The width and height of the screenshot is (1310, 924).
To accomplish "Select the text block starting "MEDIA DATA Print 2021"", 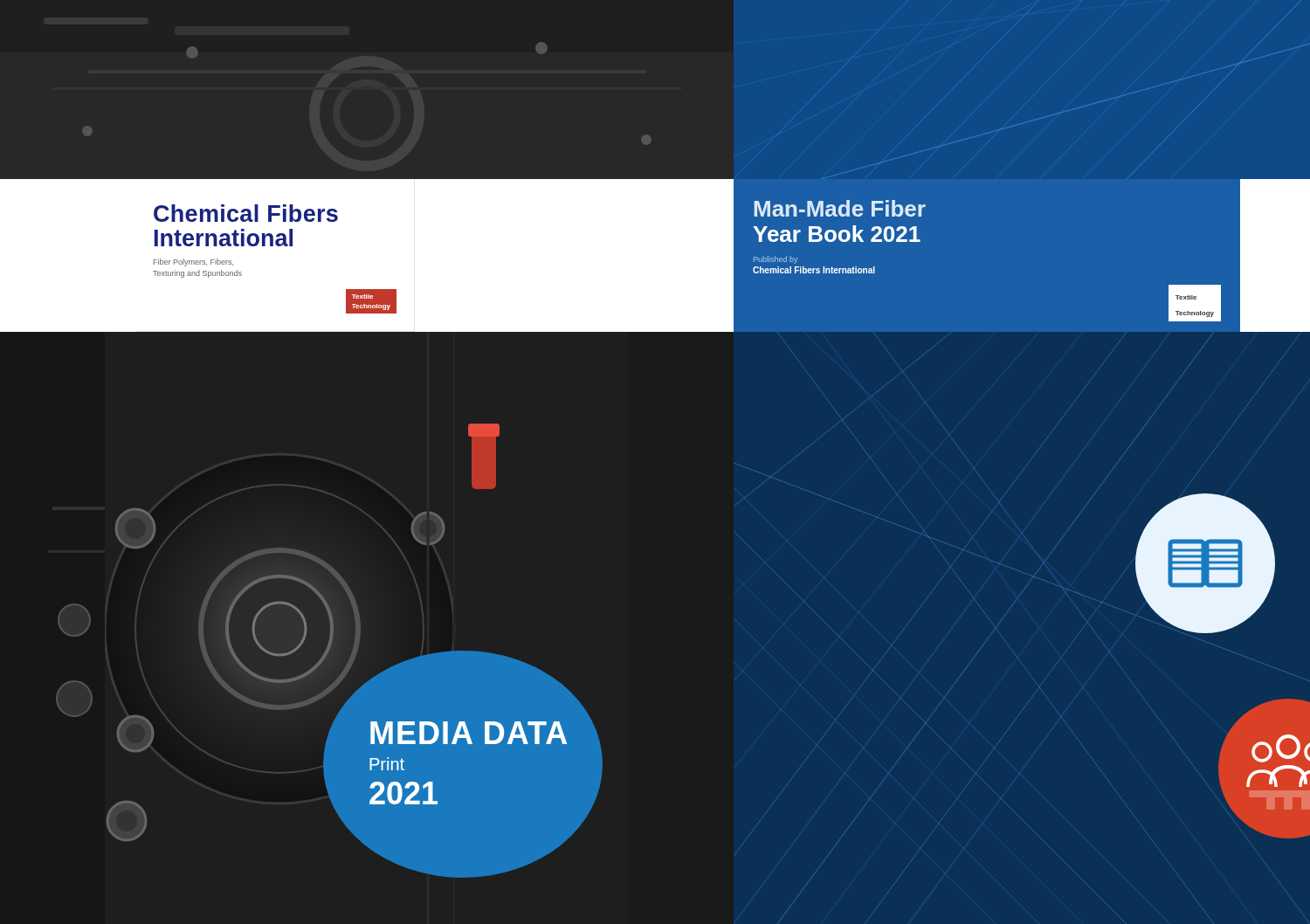I will click(x=469, y=733).
